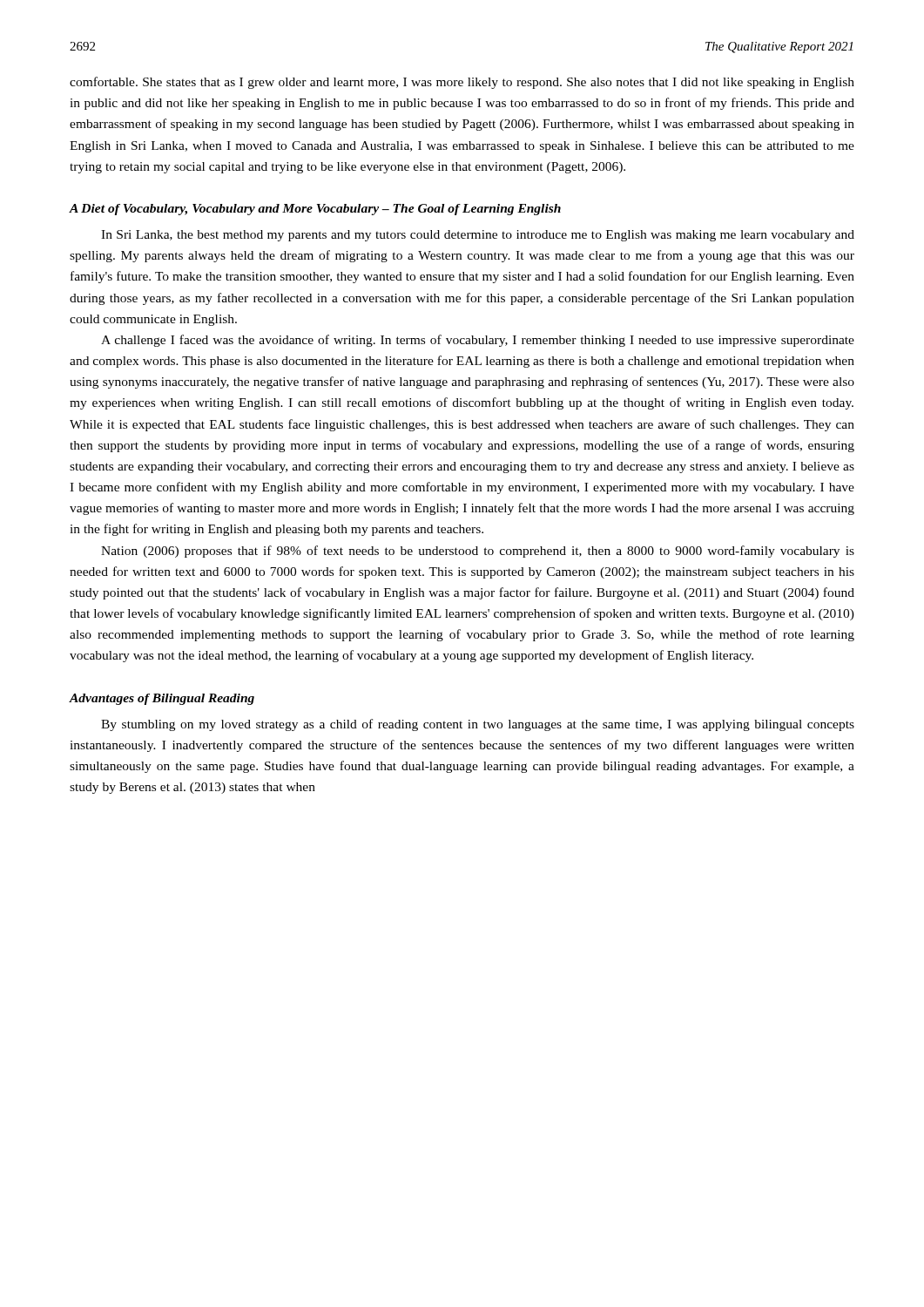Click the passage that begins "Nation (2006) proposes that"

tap(462, 603)
